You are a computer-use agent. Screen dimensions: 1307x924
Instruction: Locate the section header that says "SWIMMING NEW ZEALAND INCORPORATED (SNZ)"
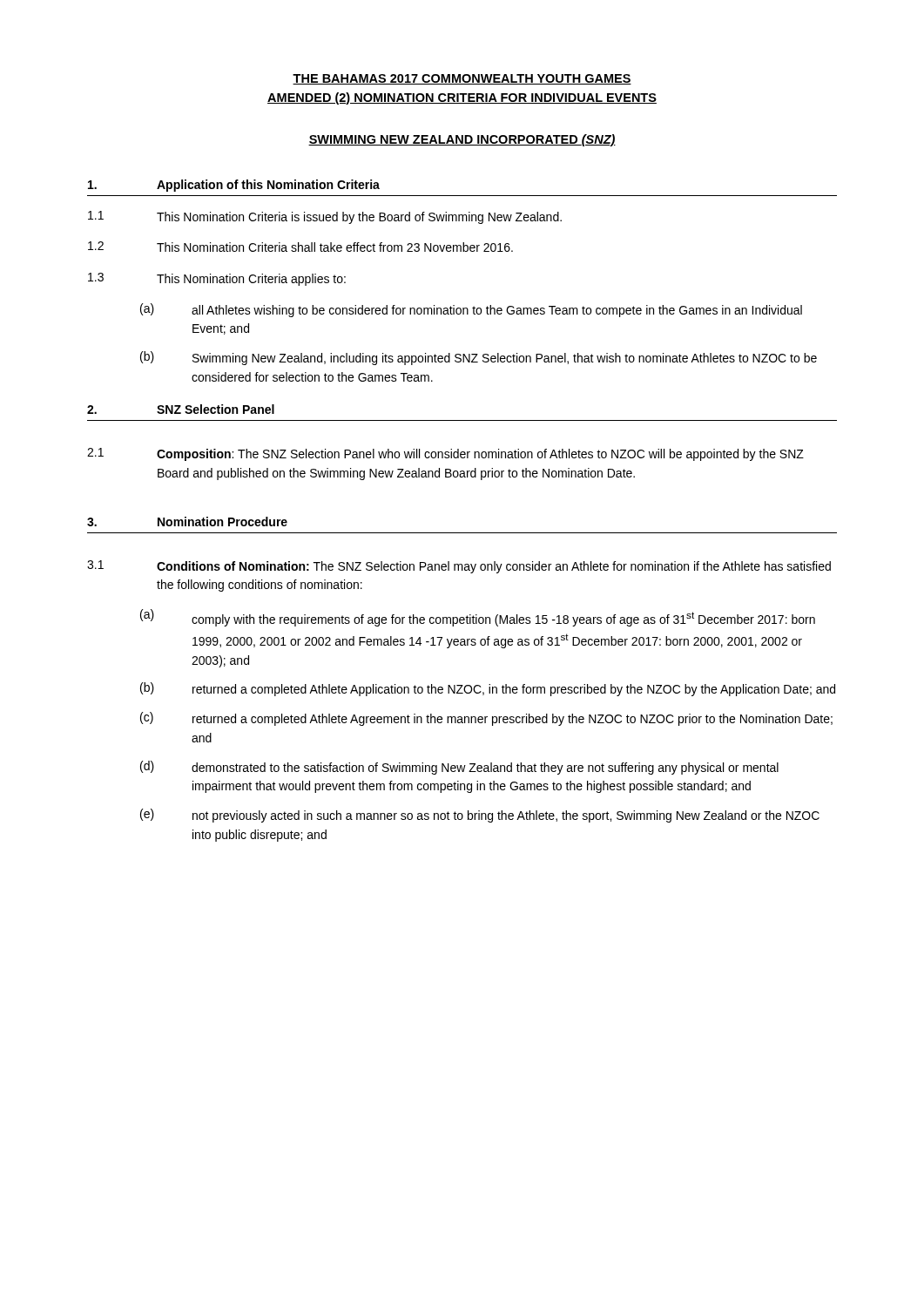pyautogui.click(x=462, y=139)
